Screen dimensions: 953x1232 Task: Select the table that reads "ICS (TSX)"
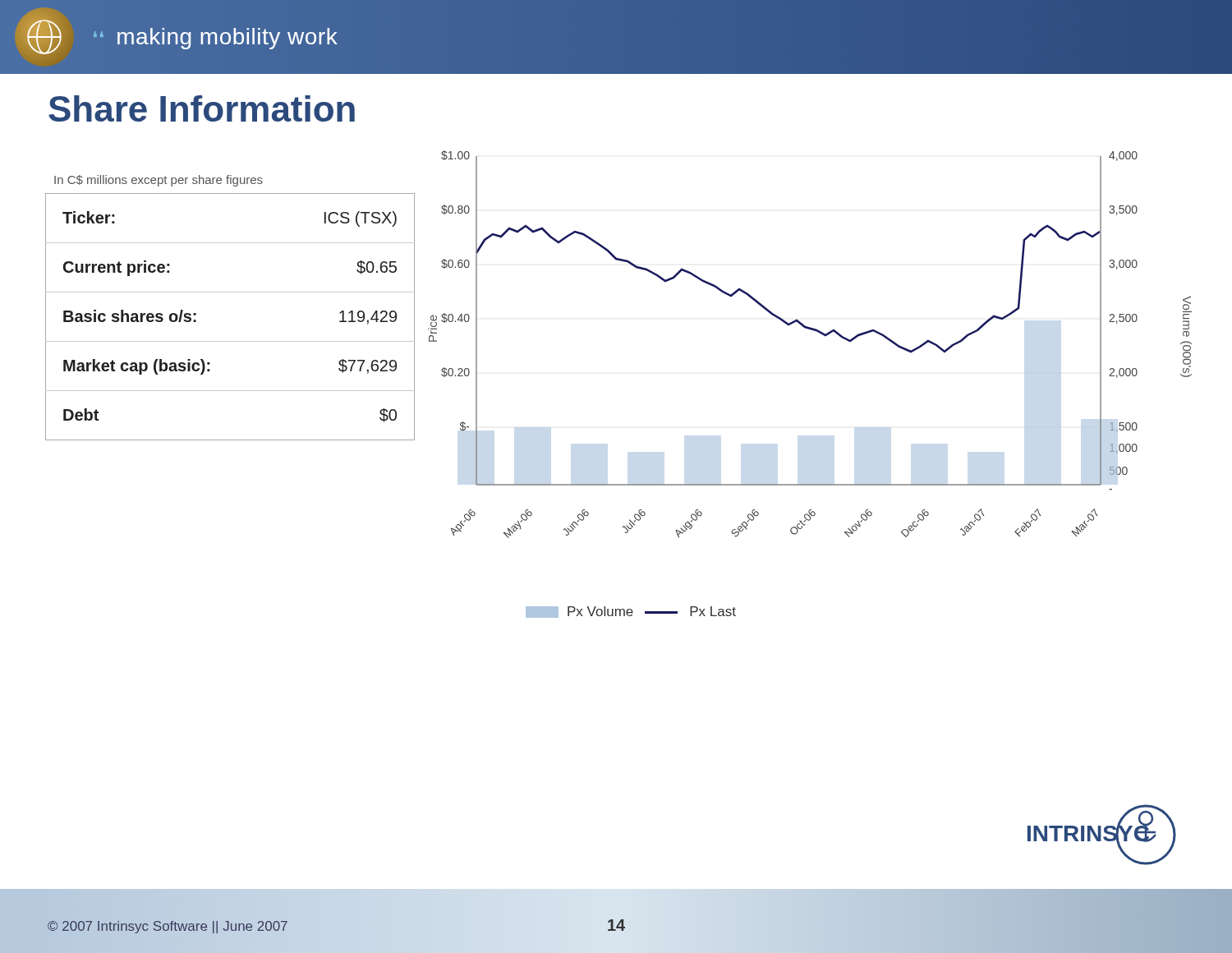tap(230, 317)
